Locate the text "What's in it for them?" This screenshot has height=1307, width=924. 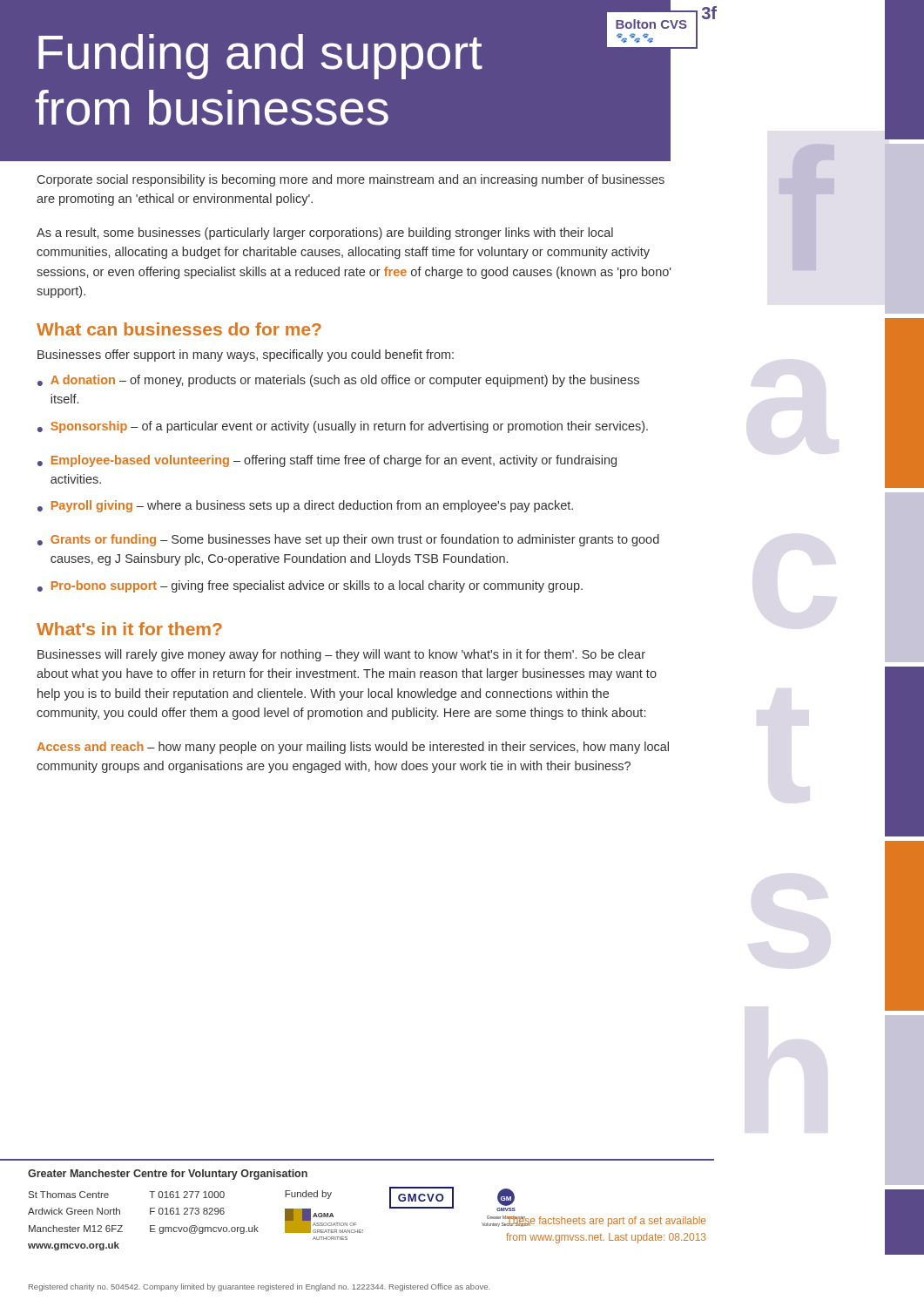coord(130,628)
